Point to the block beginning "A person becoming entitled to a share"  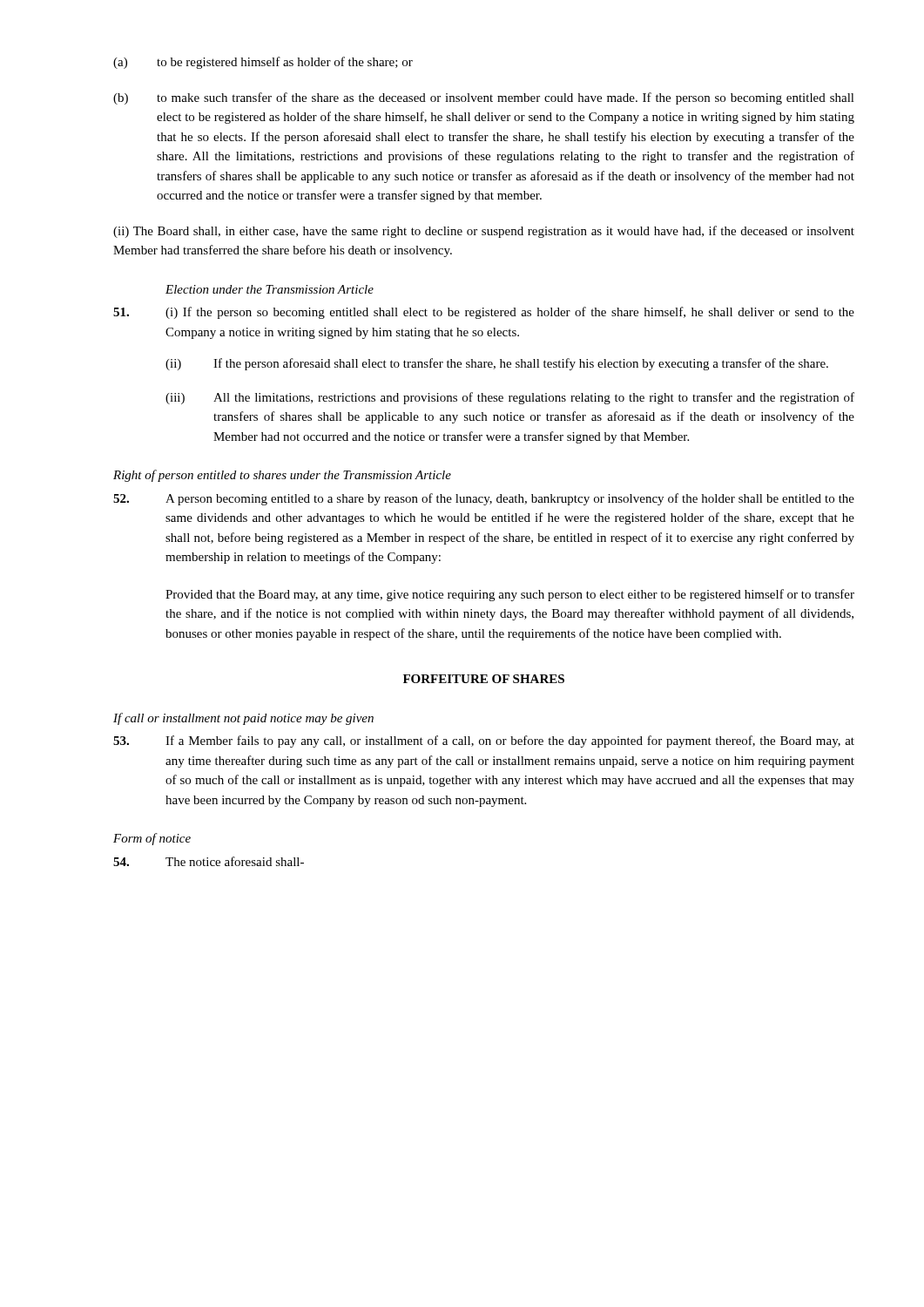click(510, 527)
